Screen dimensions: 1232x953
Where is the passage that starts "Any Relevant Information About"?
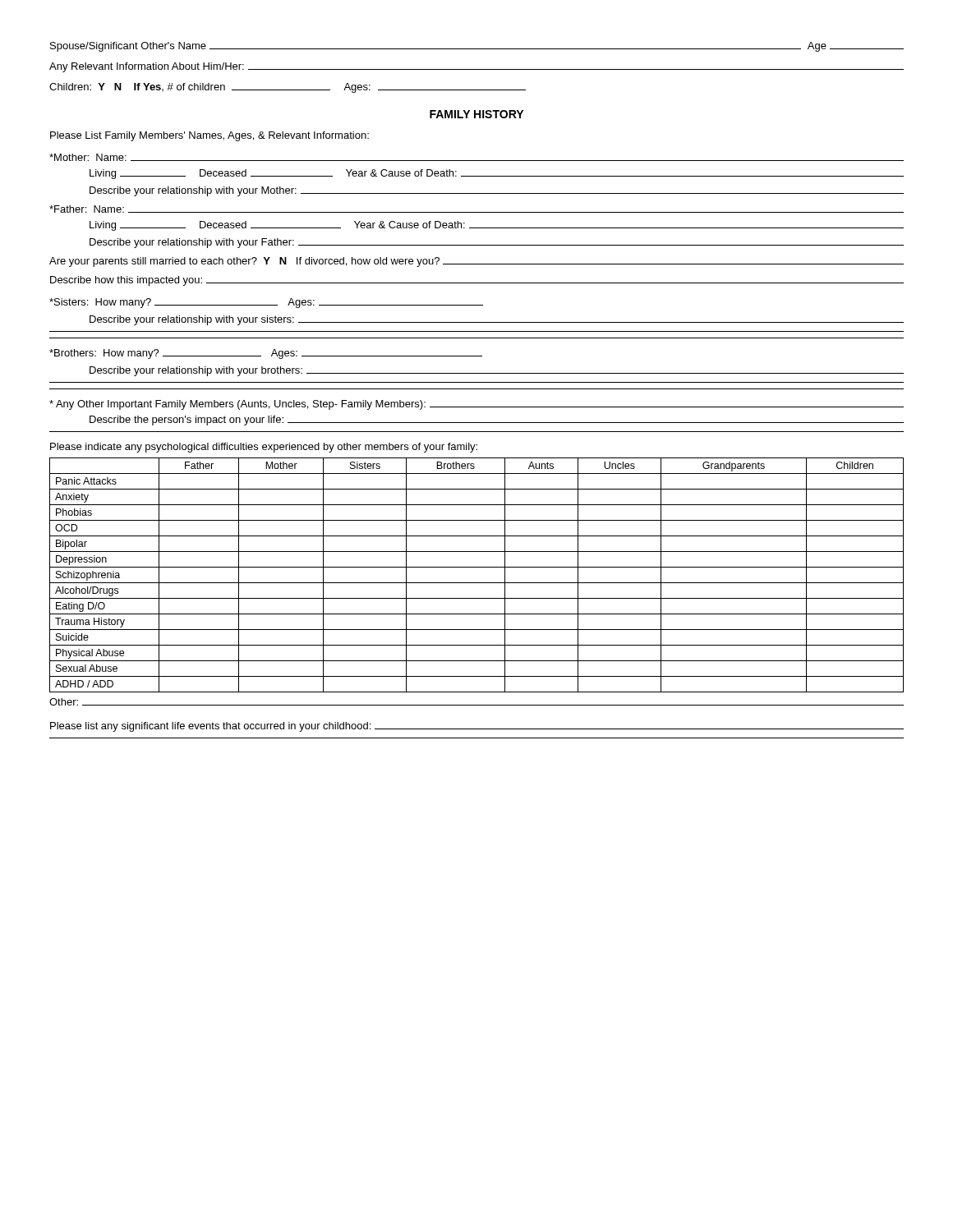pos(476,66)
